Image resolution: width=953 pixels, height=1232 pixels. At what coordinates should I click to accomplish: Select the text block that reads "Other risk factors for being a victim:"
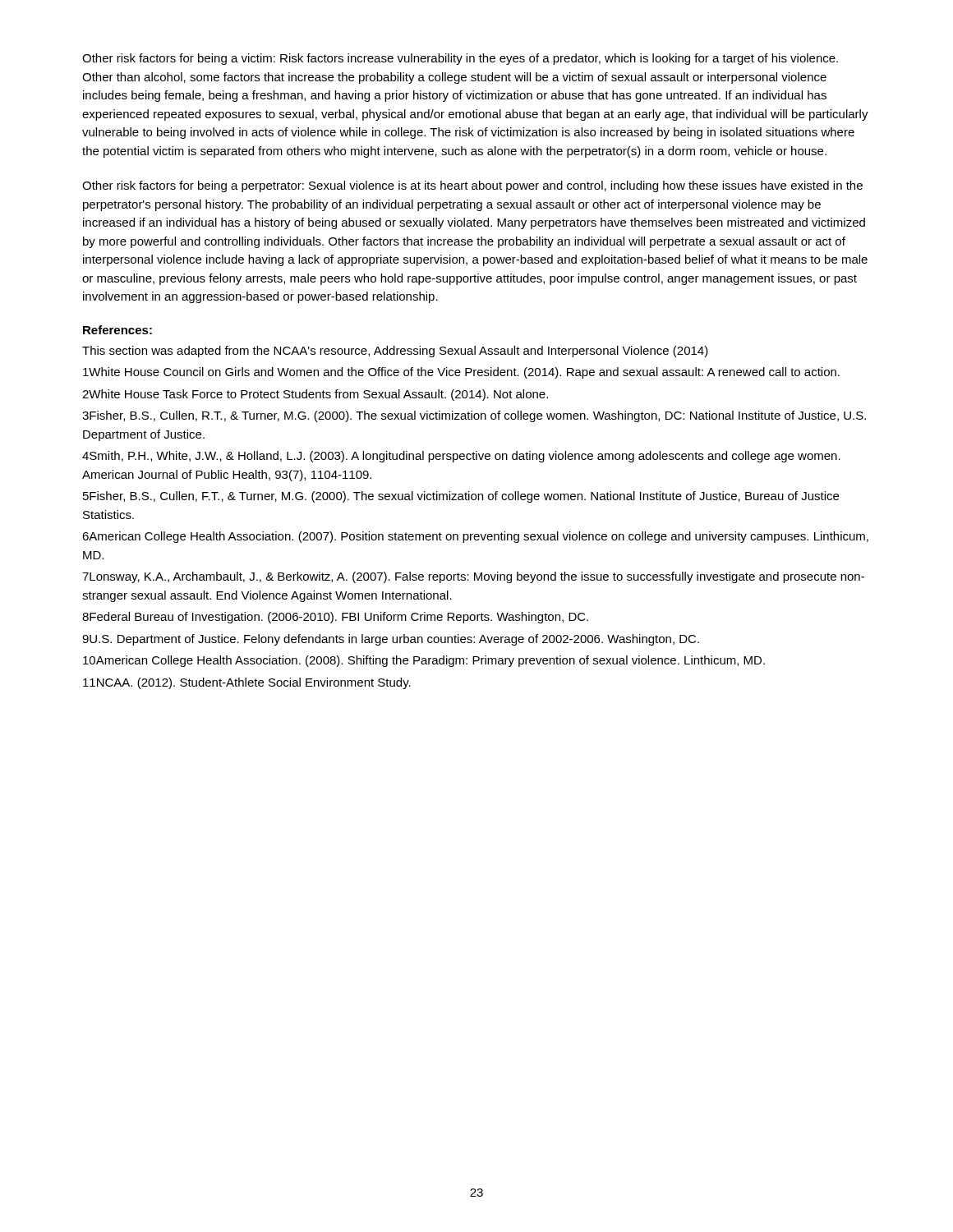(x=475, y=104)
